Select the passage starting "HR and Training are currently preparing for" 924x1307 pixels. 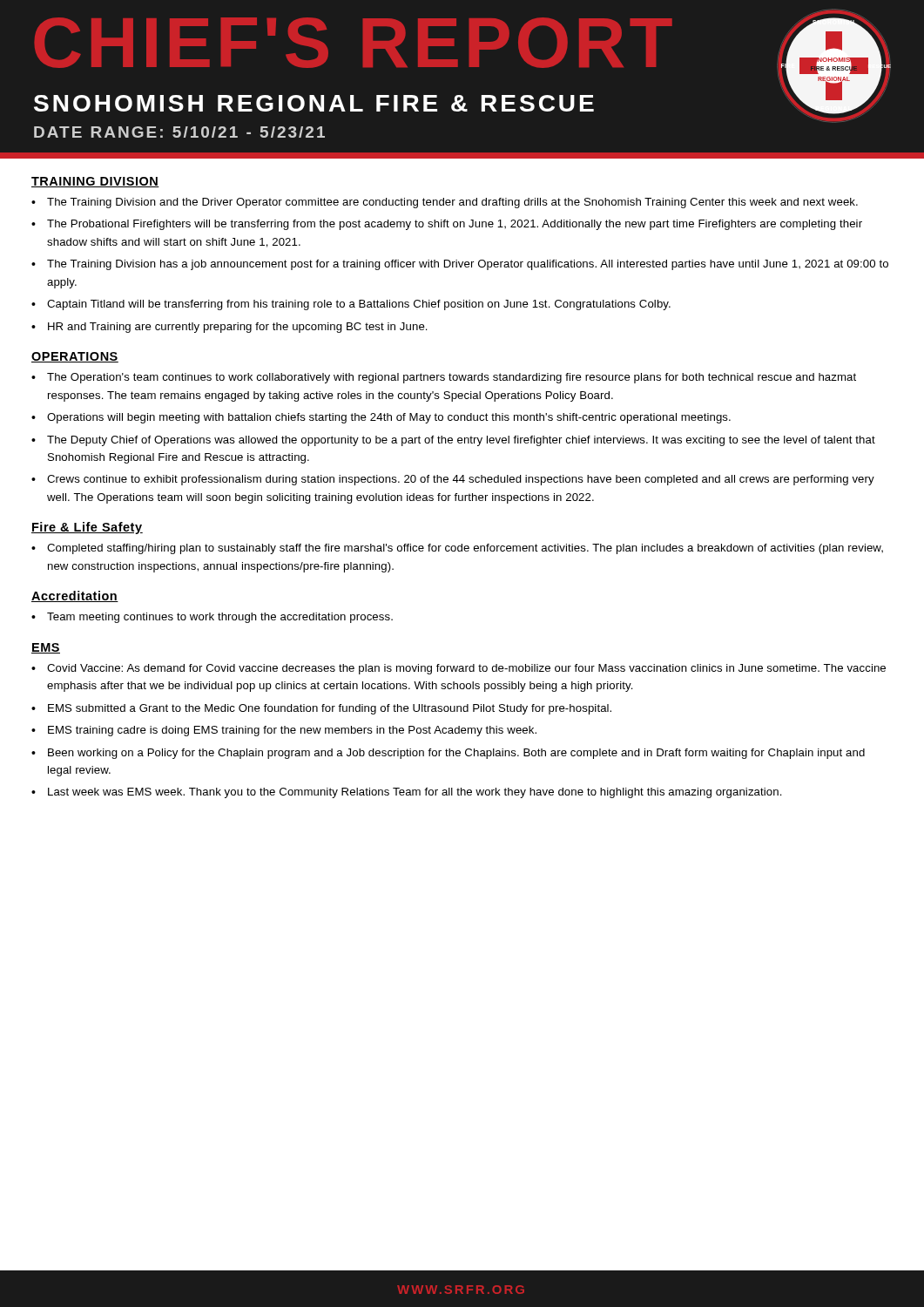click(238, 326)
